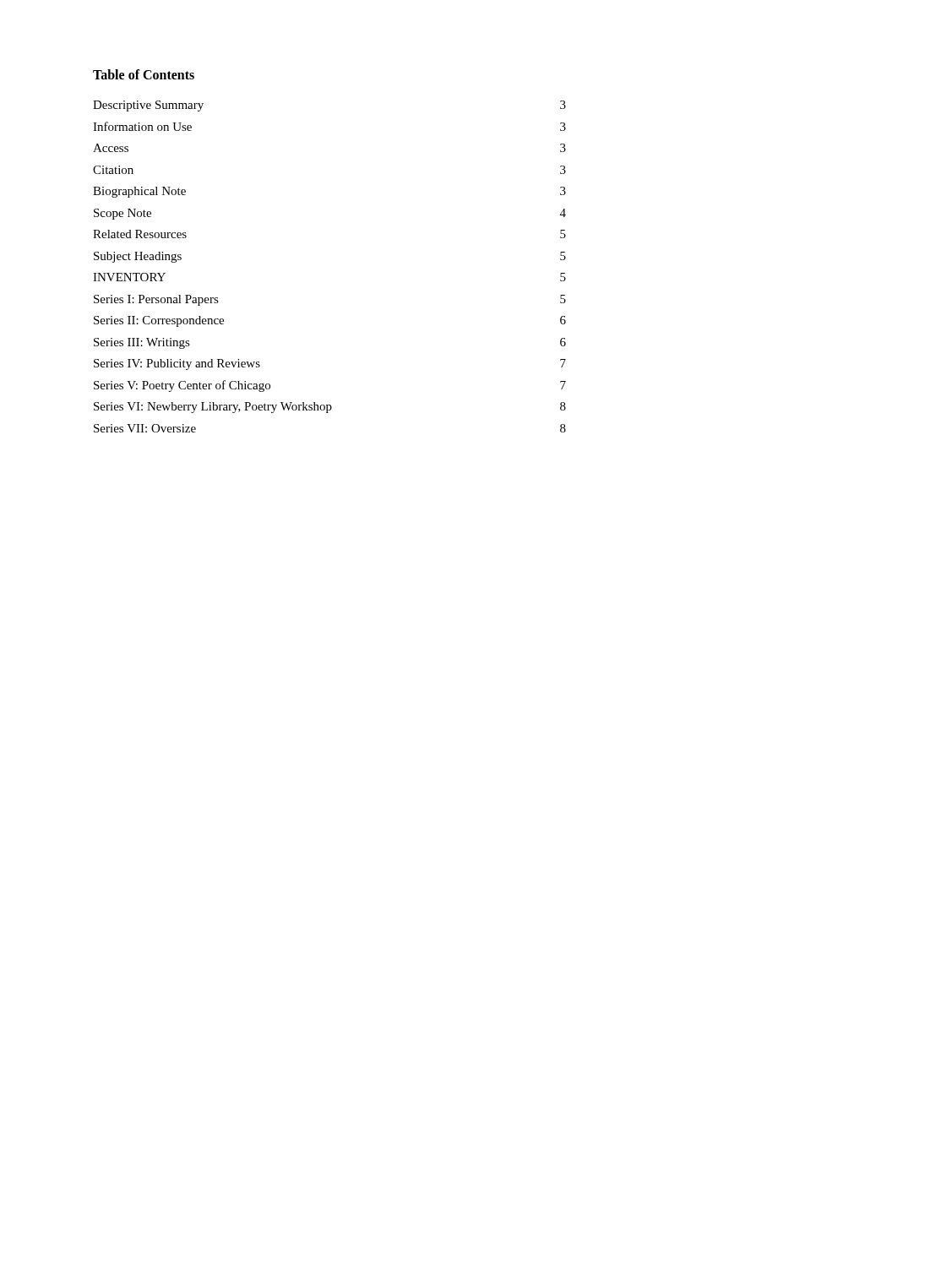952x1267 pixels.
Task: Select the list item with the text "Information on Use 3"
Action: [139, 126]
